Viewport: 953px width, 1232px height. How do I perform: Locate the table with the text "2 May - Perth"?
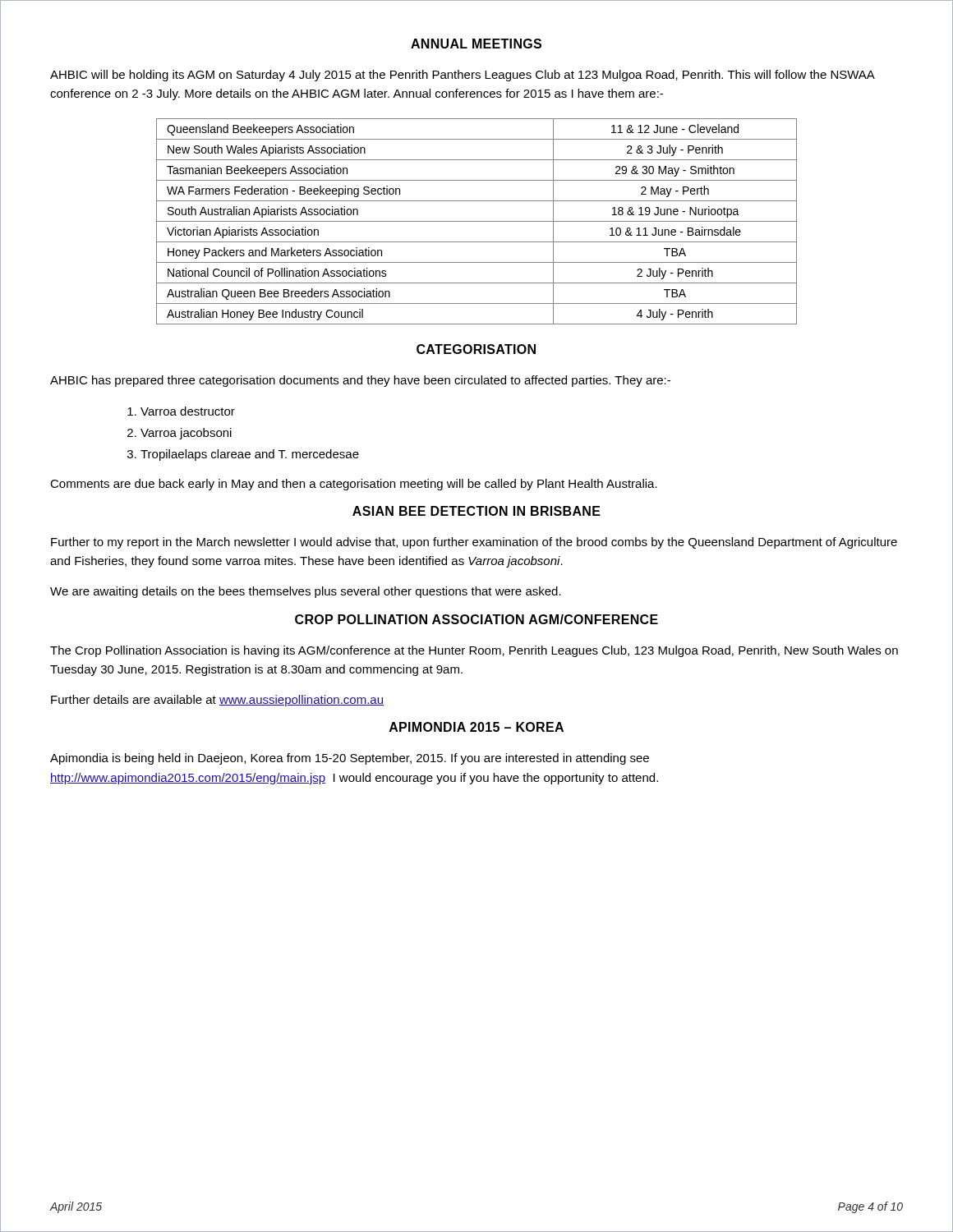(x=476, y=221)
